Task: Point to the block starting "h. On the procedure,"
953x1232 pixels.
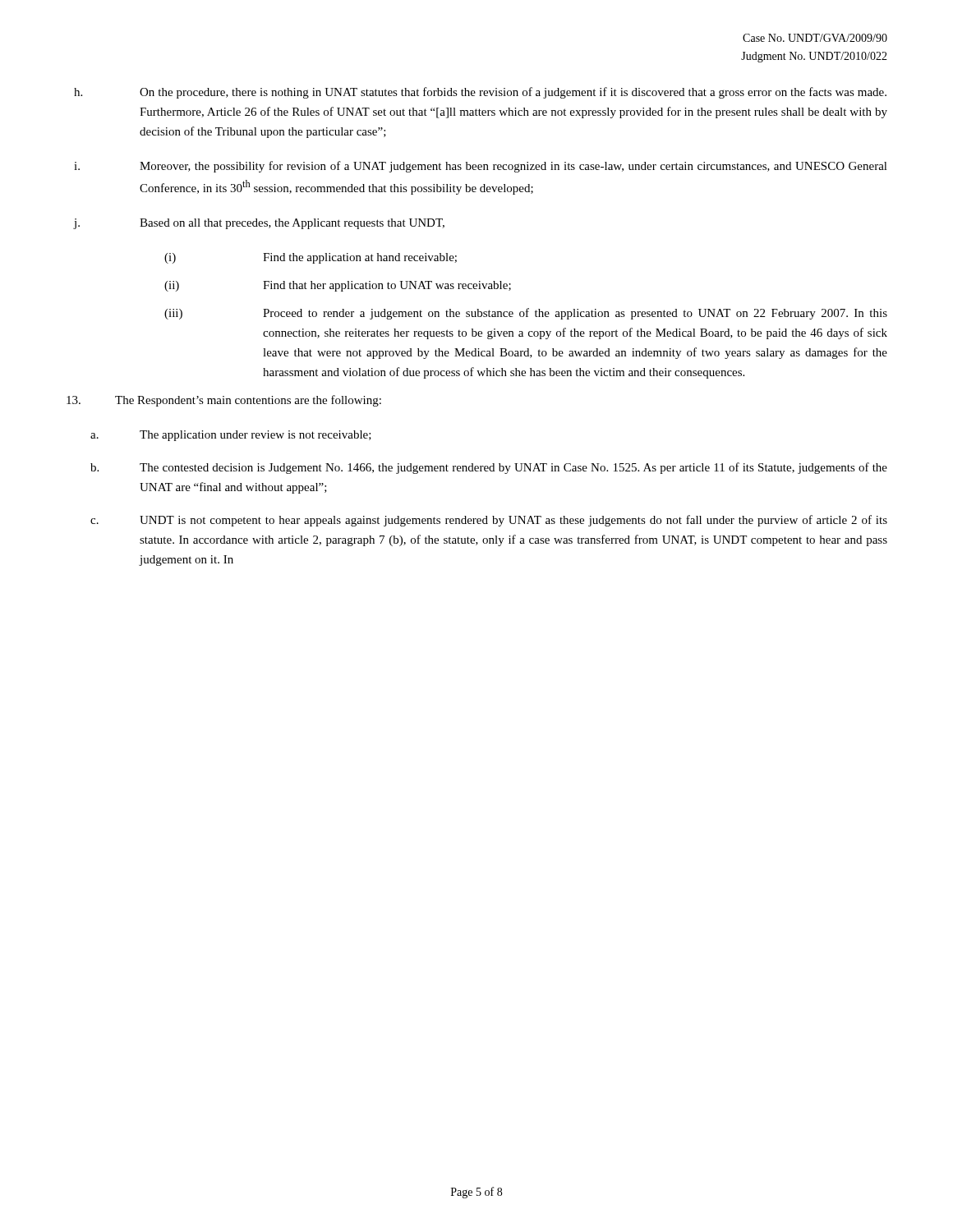Action: pyautogui.click(x=476, y=112)
